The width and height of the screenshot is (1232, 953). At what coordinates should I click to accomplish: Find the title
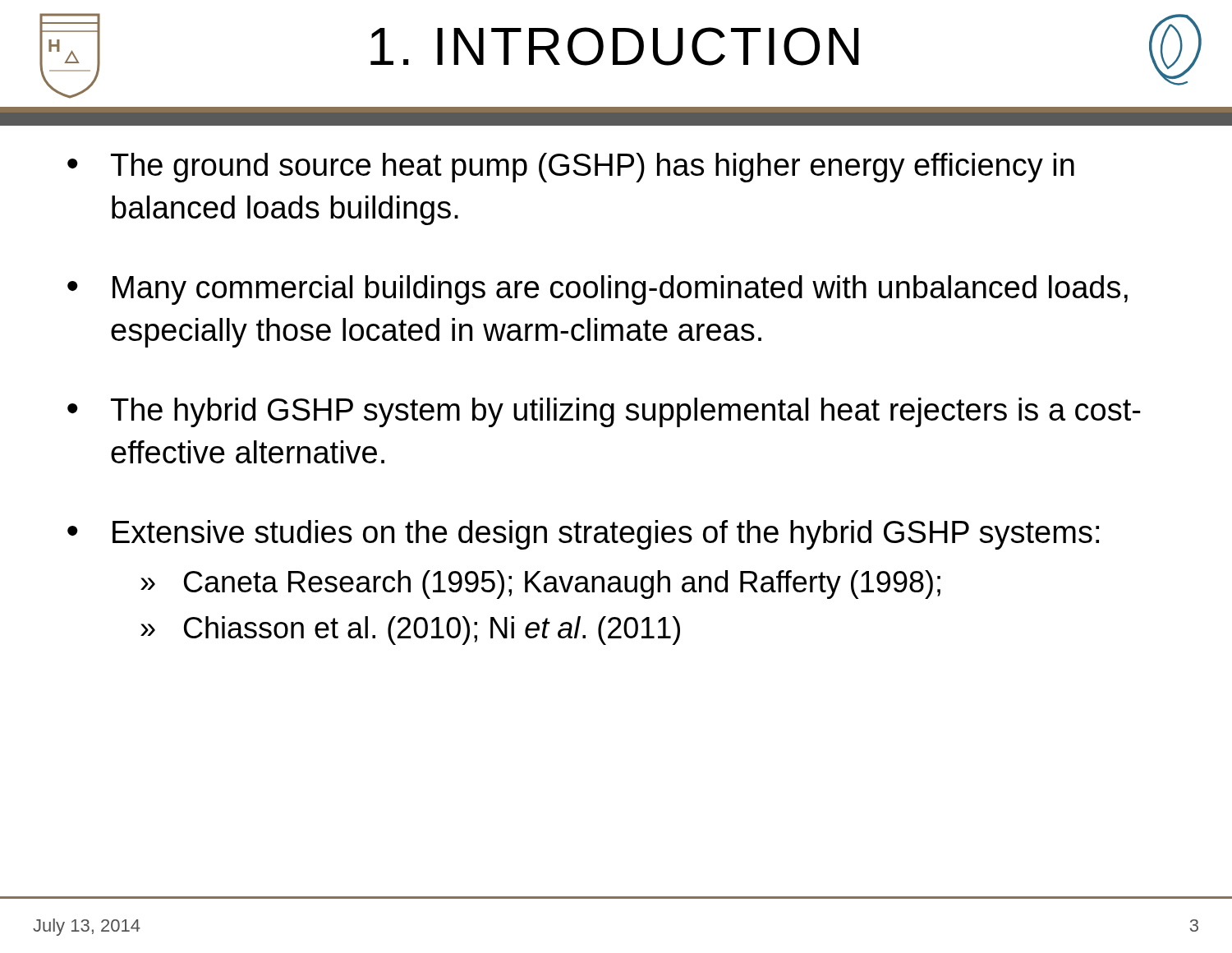point(616,47)
